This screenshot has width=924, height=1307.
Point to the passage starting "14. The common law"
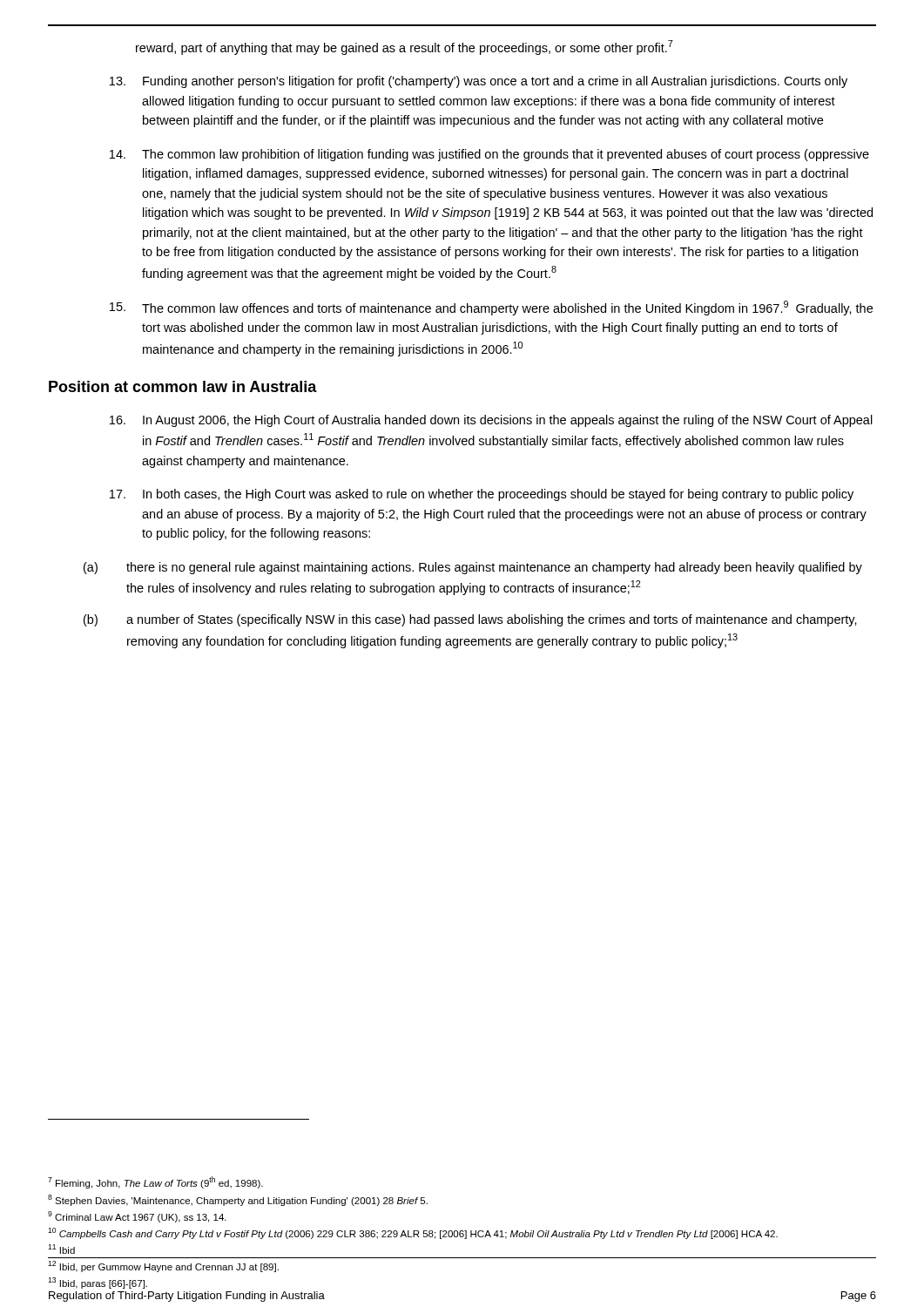tap(462, 214)
